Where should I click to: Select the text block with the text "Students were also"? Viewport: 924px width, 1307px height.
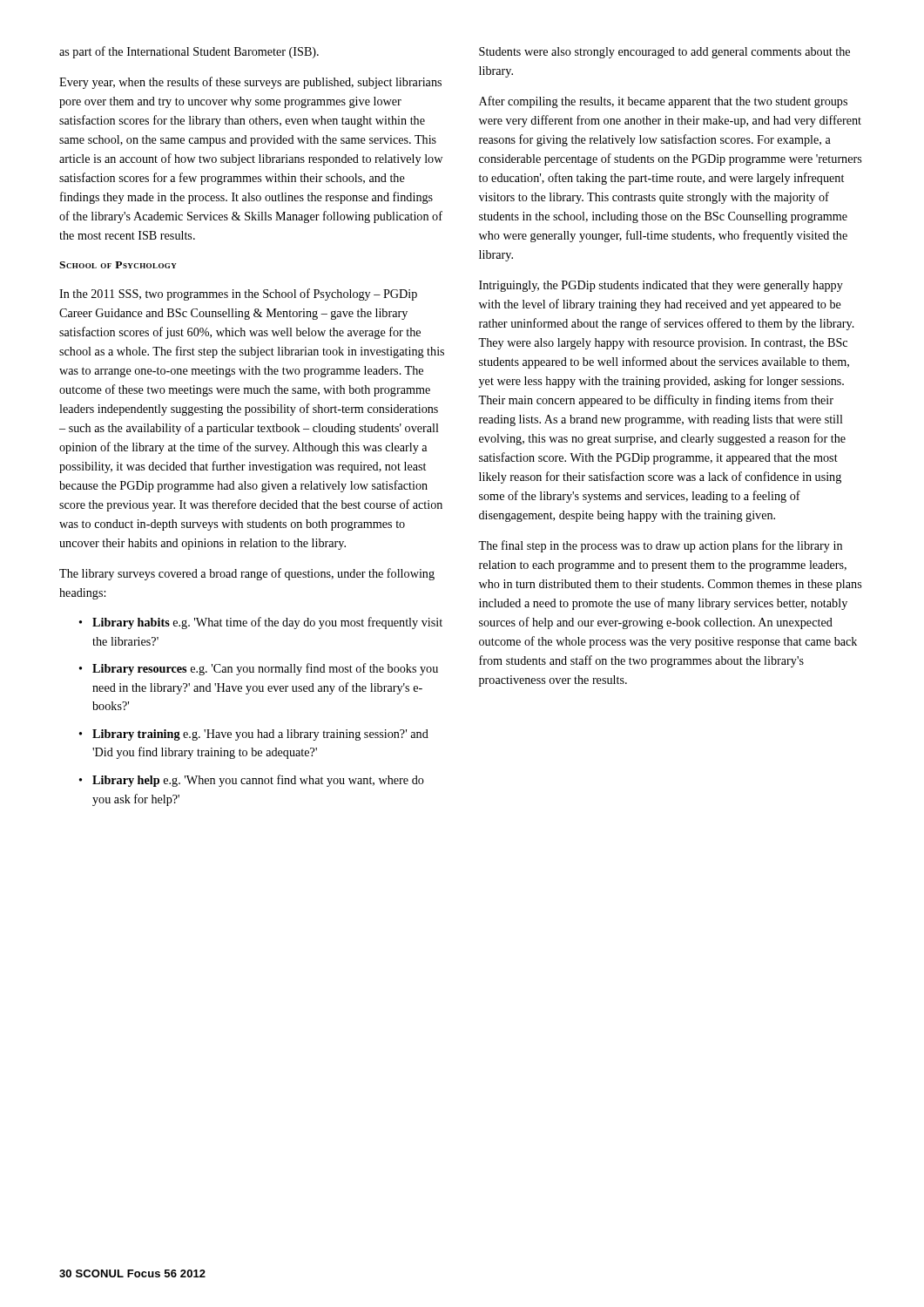point(672,61)
